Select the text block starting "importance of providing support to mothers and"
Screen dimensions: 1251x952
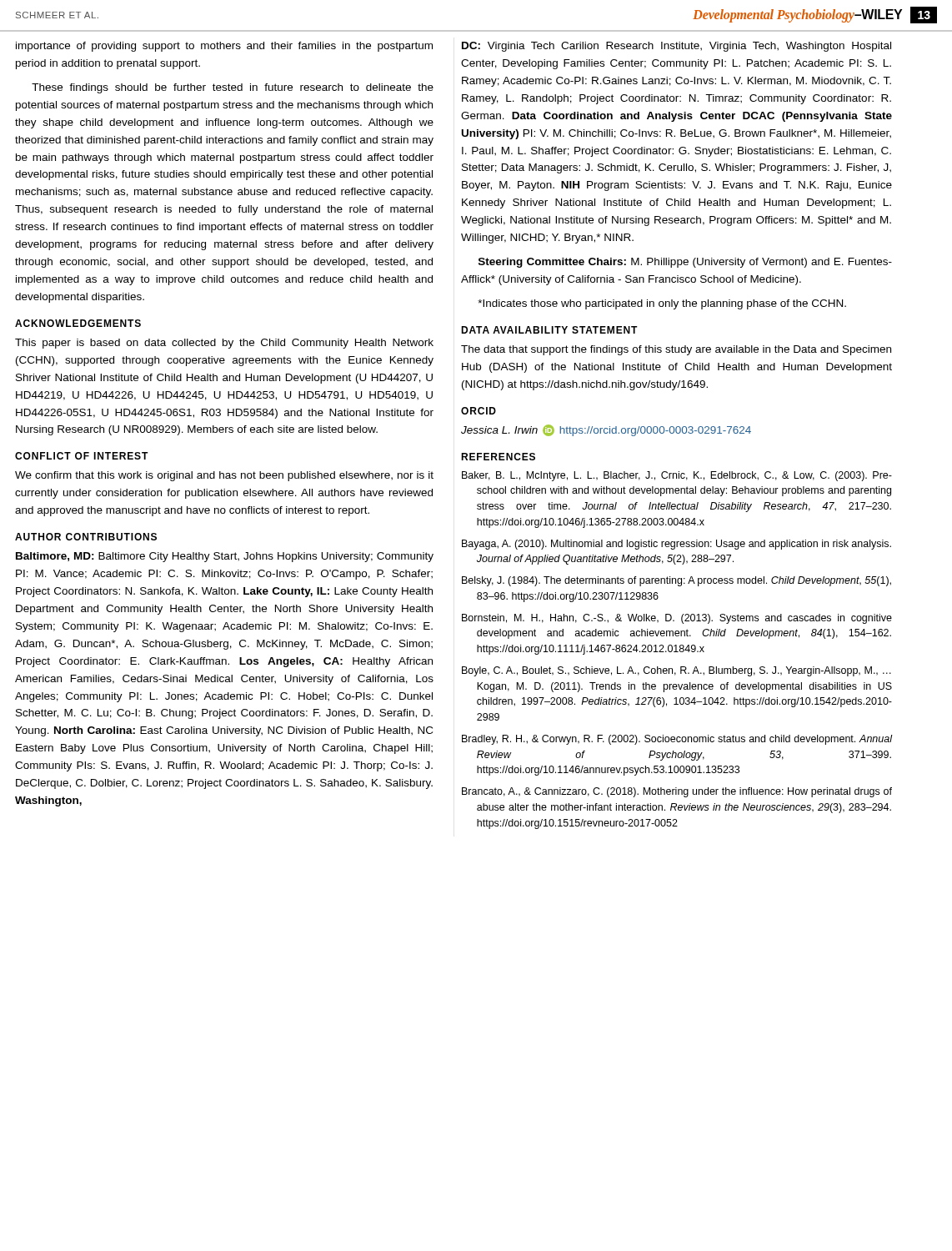click(x=224, y=172)
